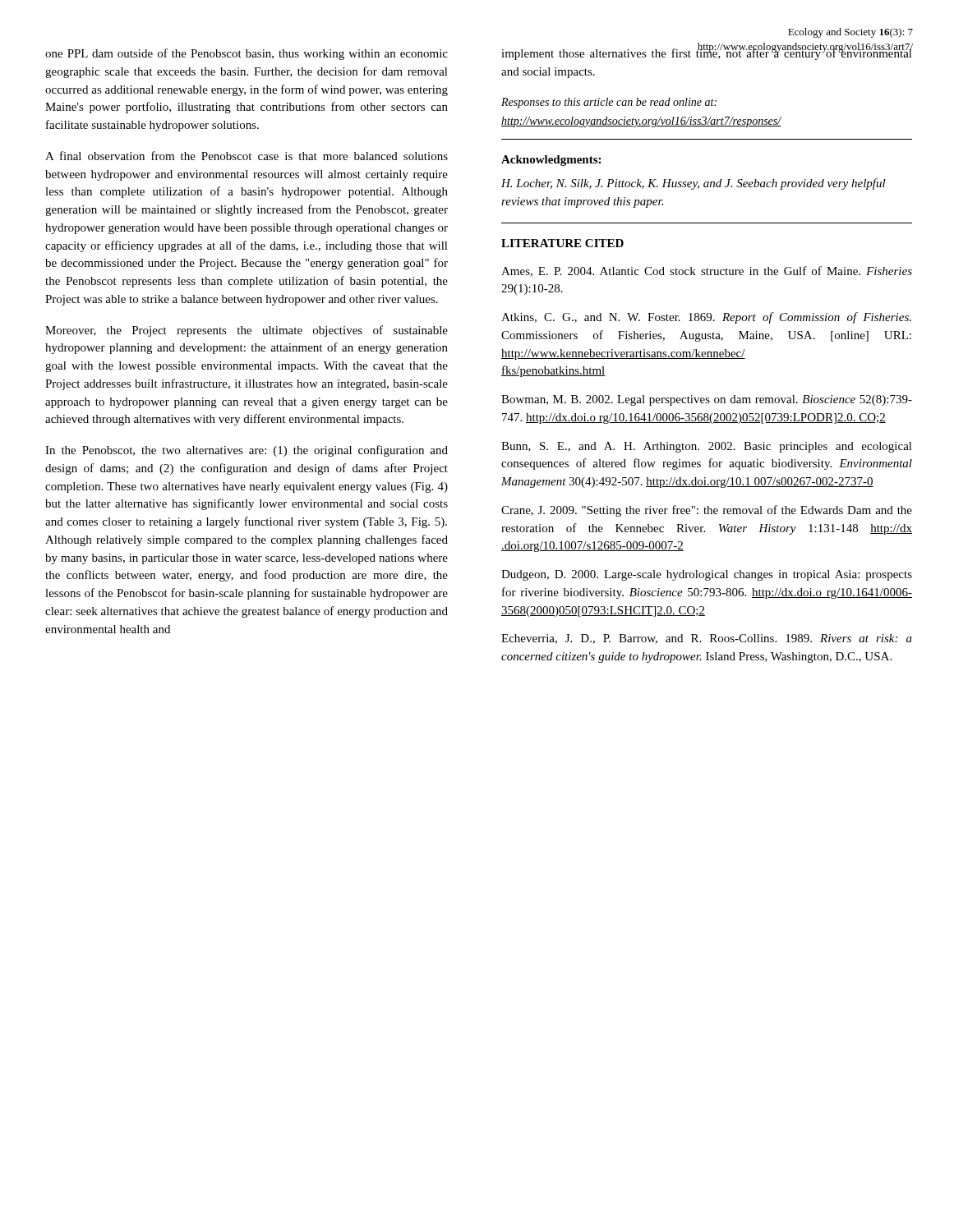
Task: Select the text block with the text "implement those alternatives the"
Action: point(707,62)
